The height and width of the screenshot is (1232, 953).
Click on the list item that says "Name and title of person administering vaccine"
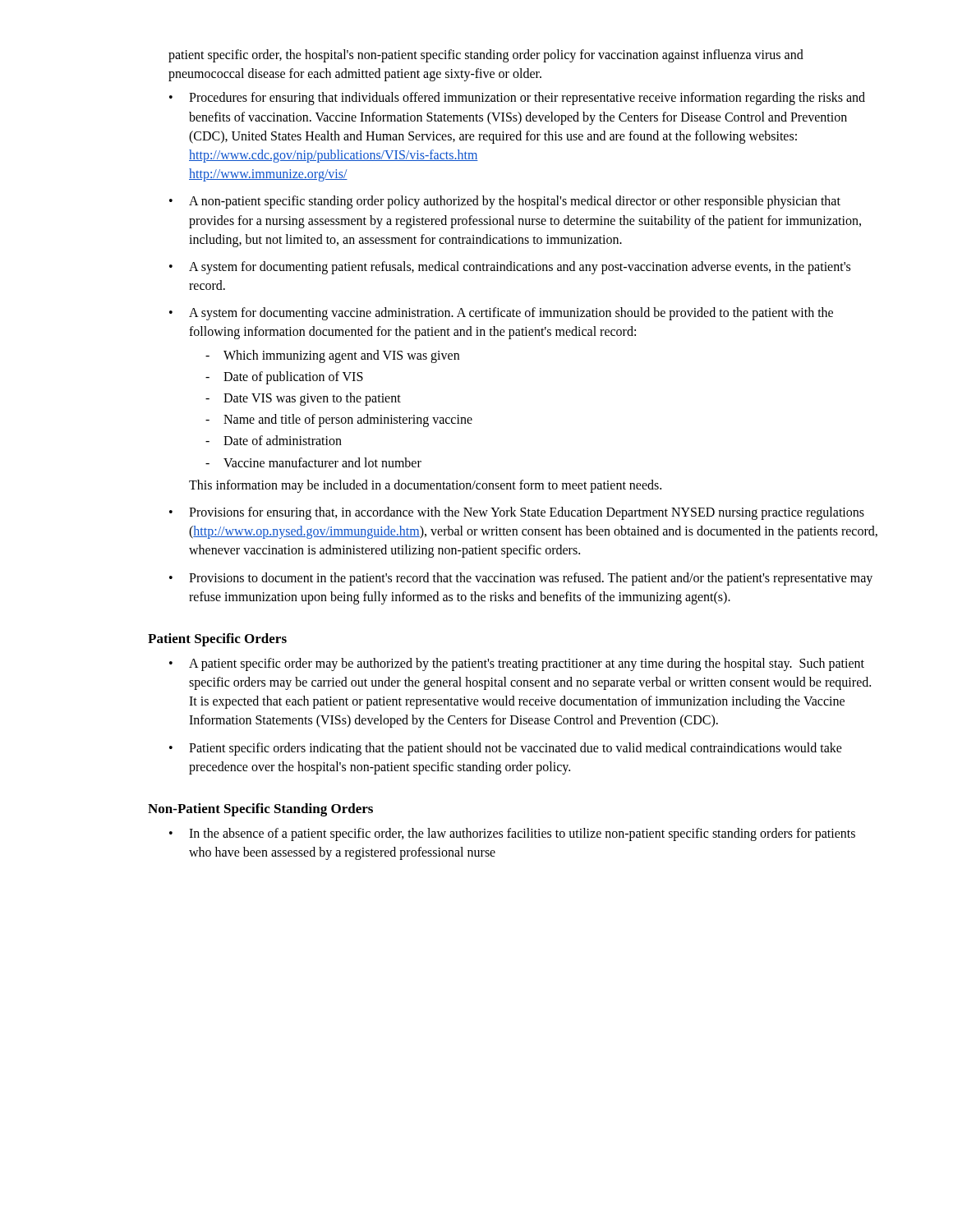coord(348,419)
